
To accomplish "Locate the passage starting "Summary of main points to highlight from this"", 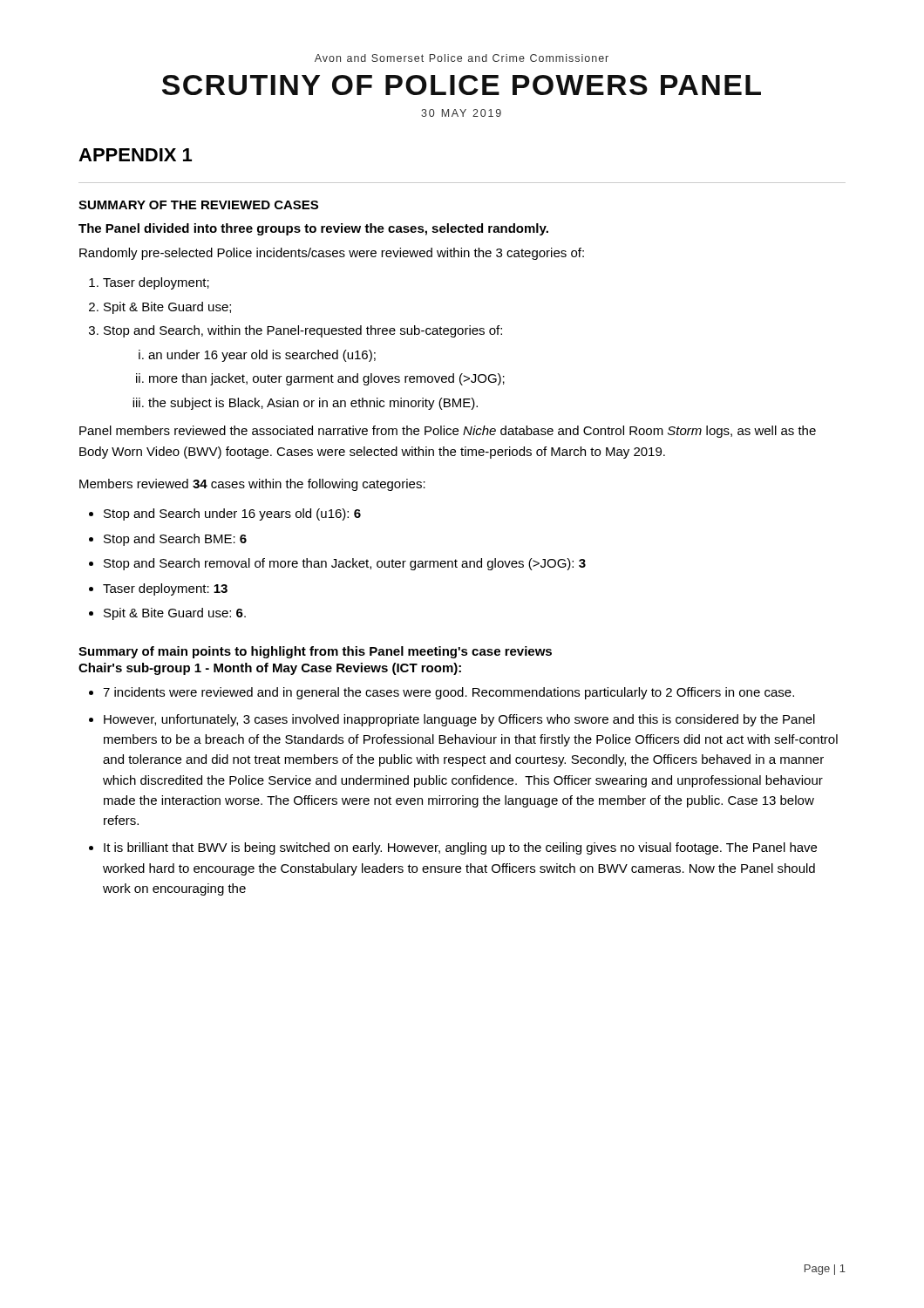I will pos(315,651).
